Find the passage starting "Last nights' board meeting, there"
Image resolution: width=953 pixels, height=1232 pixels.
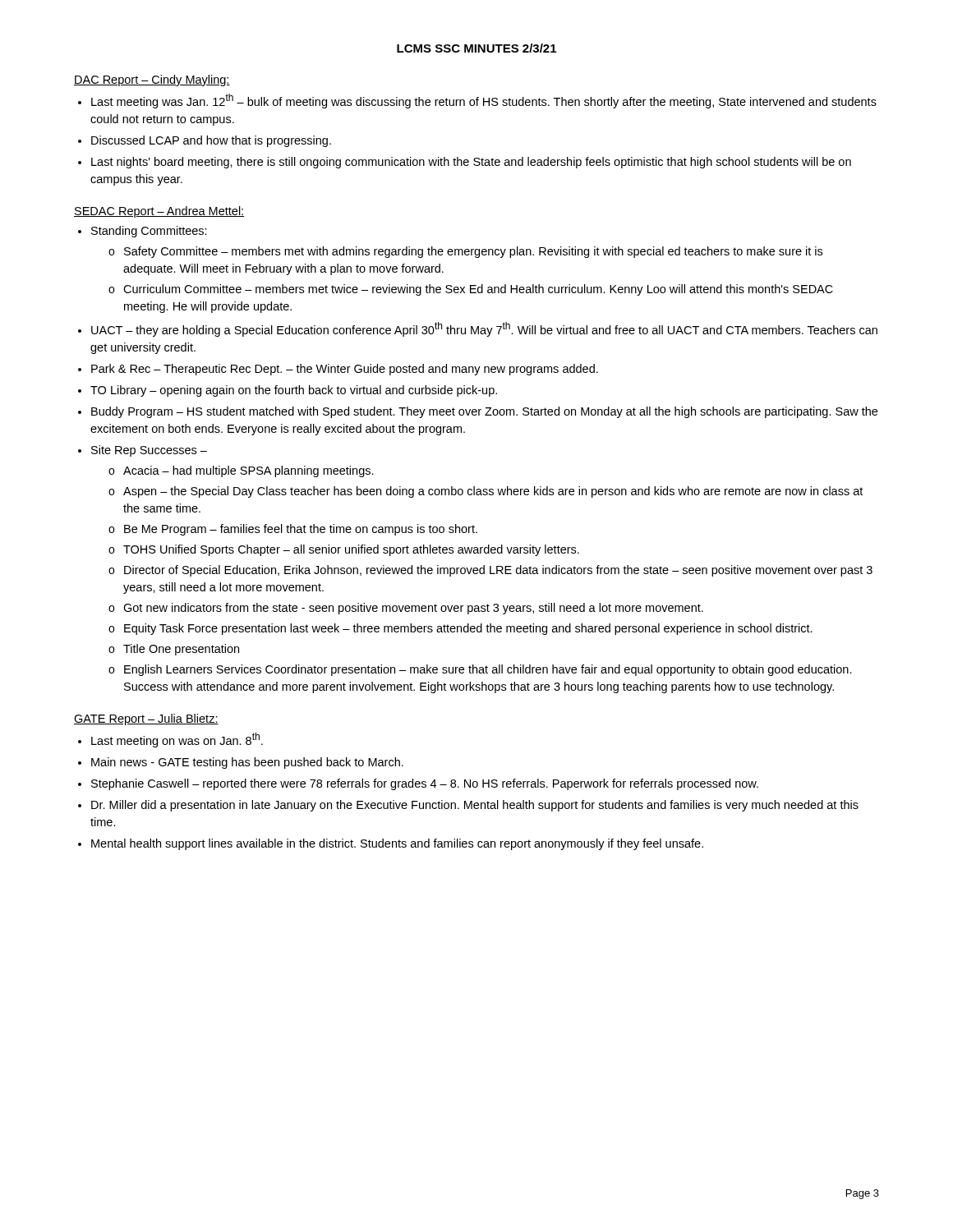pyautogui.click(x=471, y=170)
